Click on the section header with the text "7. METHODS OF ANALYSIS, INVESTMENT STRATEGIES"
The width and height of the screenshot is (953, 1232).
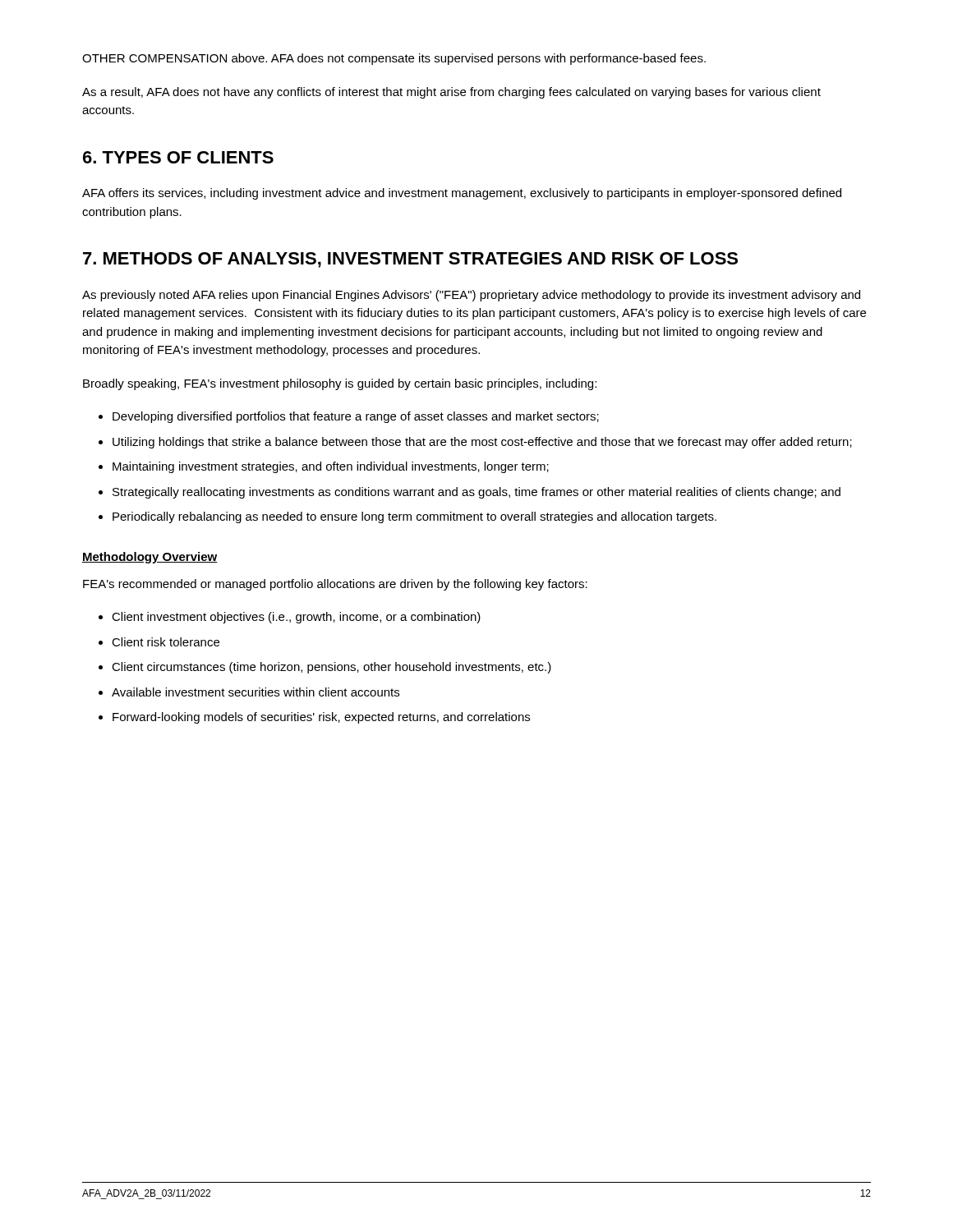[410, 258]
